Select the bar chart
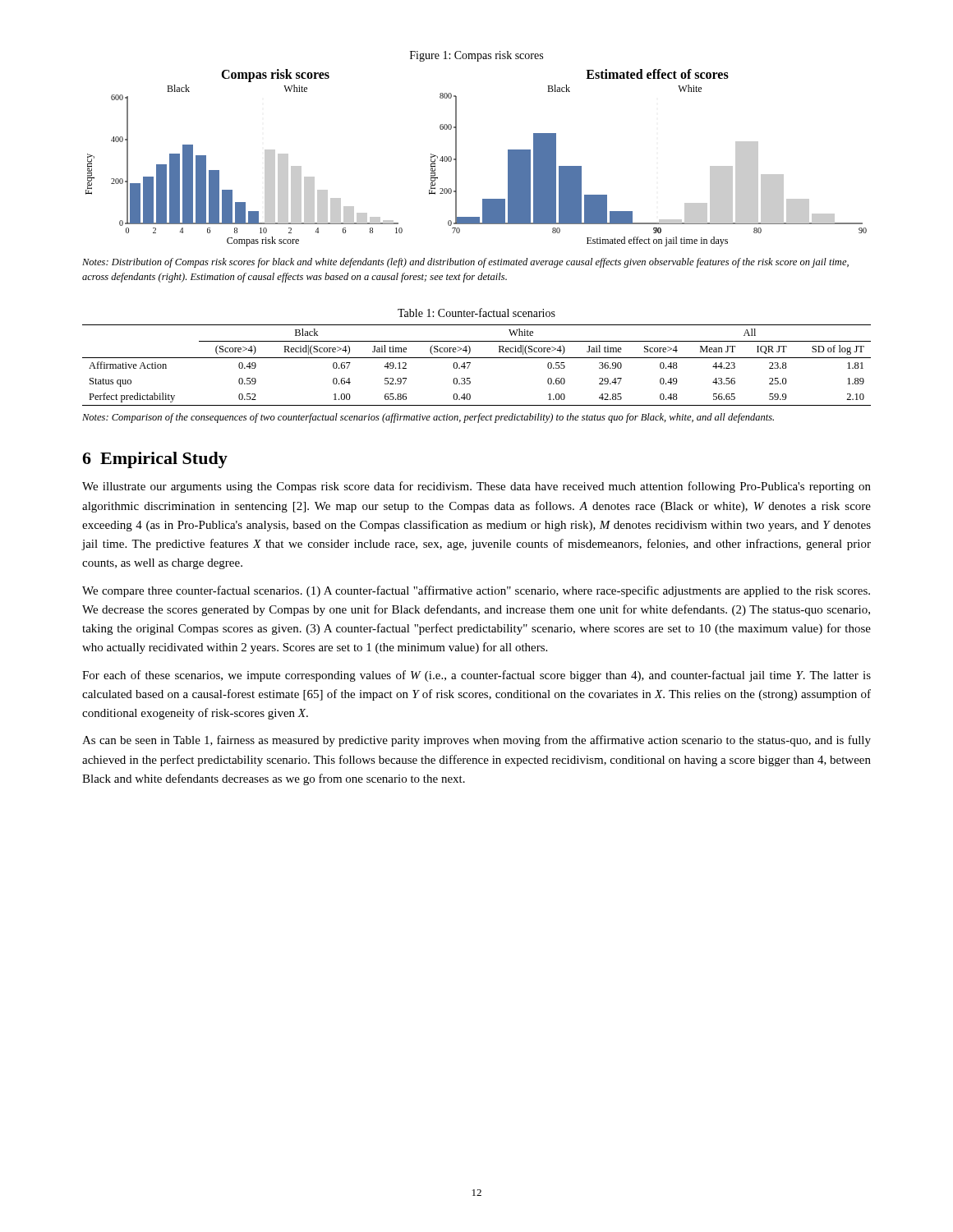Screen dimensions: 1232x953 click(x=476, y=159)
